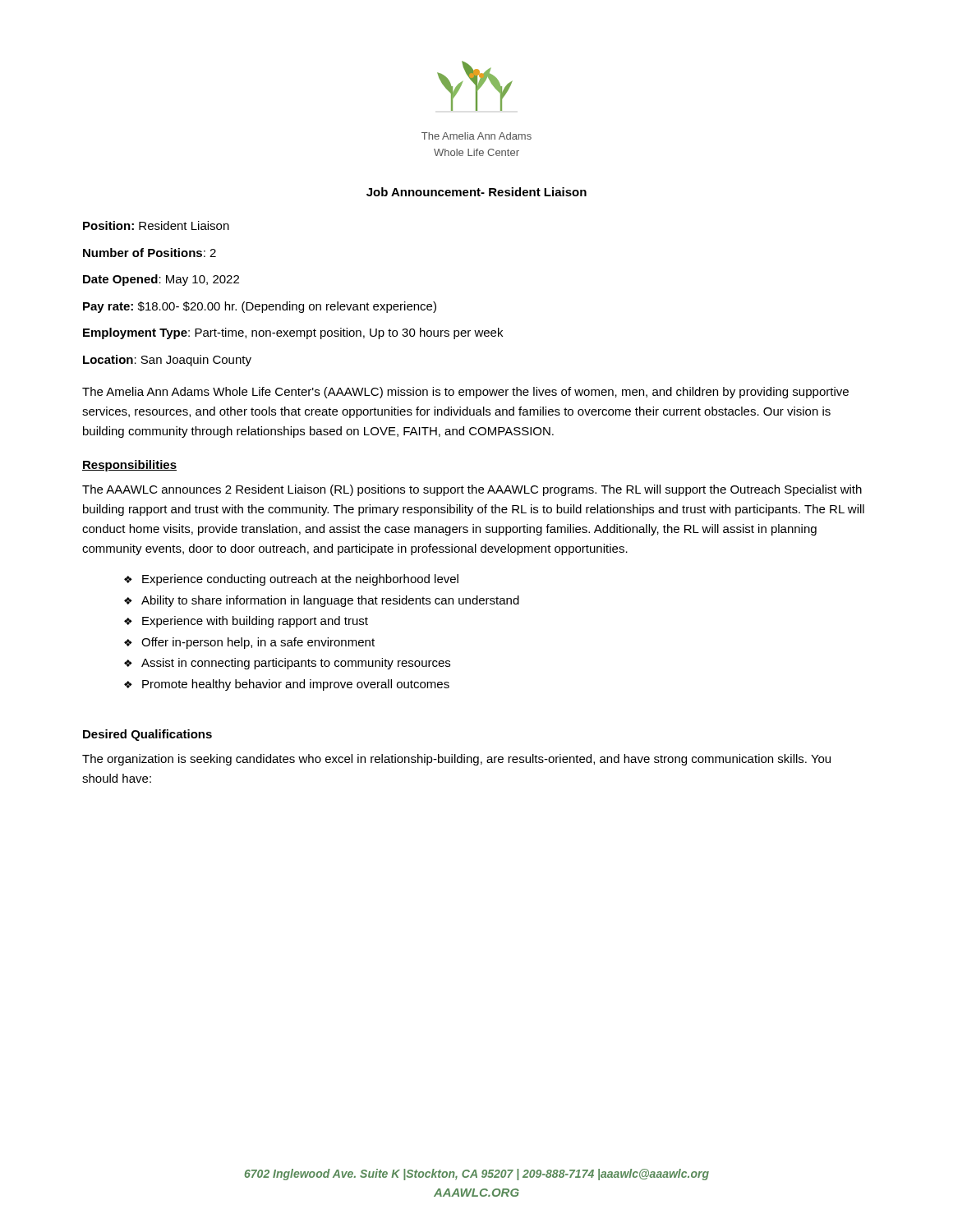
Task: Locate the block of text that opens with "Experience with building rapport and"
Action: (x=255, y=620)
